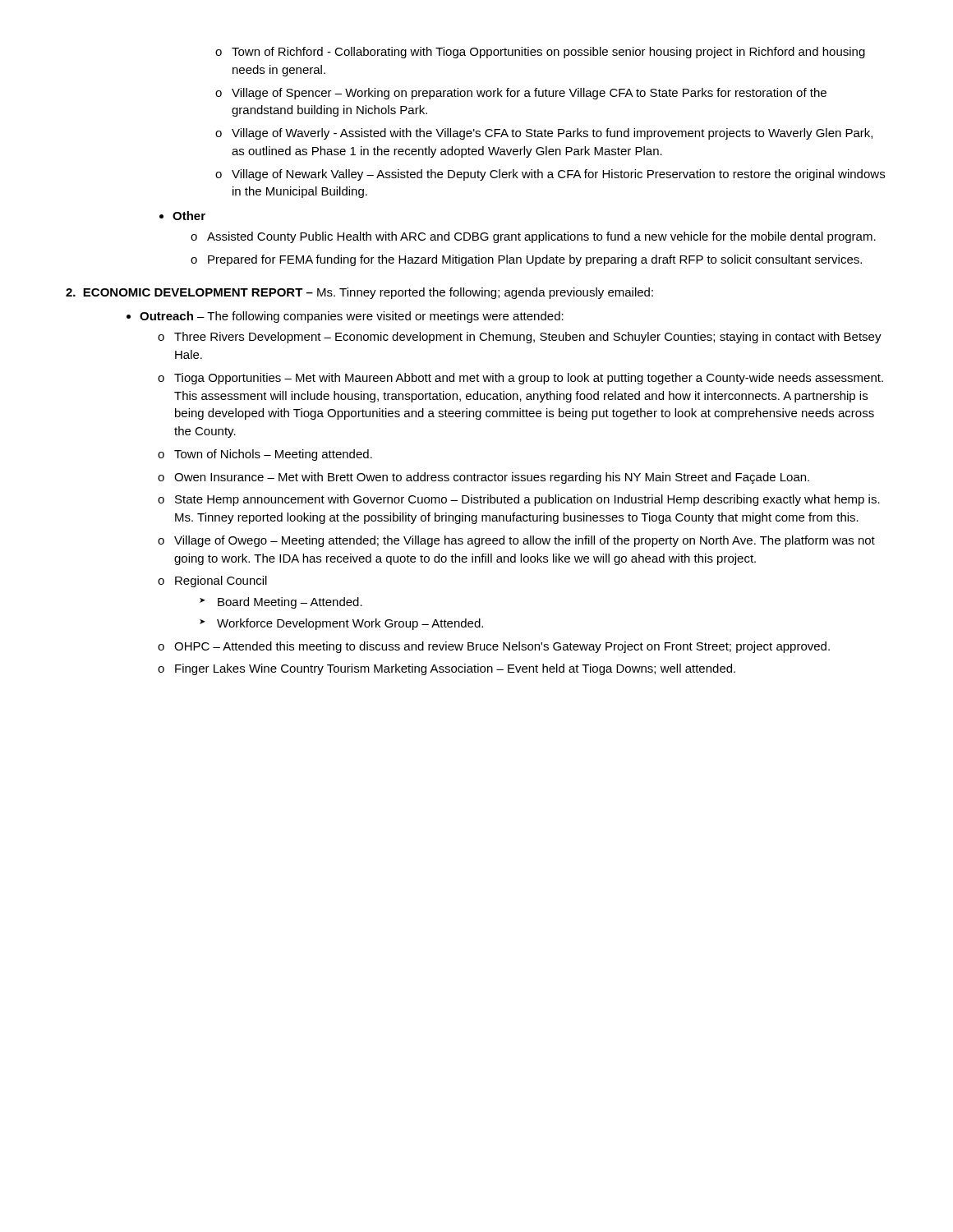This screenshot has width=953, height=1232.
Task: Click where it says "Board Meeting – Attended."
Action: click(x=290, y=602)
